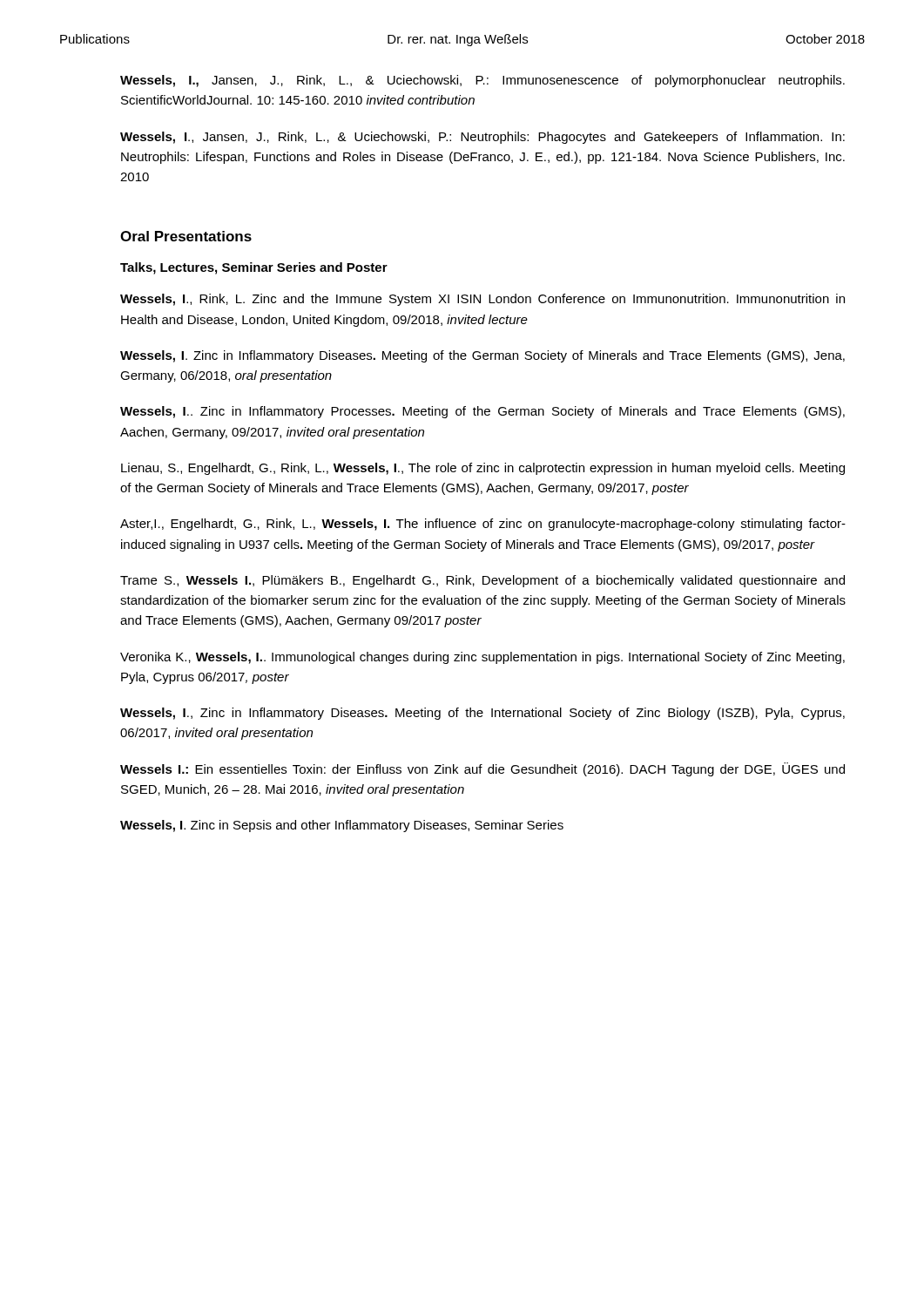The width and height of the screenshot is (924, 1307).
Task: Locate the section header that opens with "Talks, Lectures, Seminar"
Action: coord(254,267)
